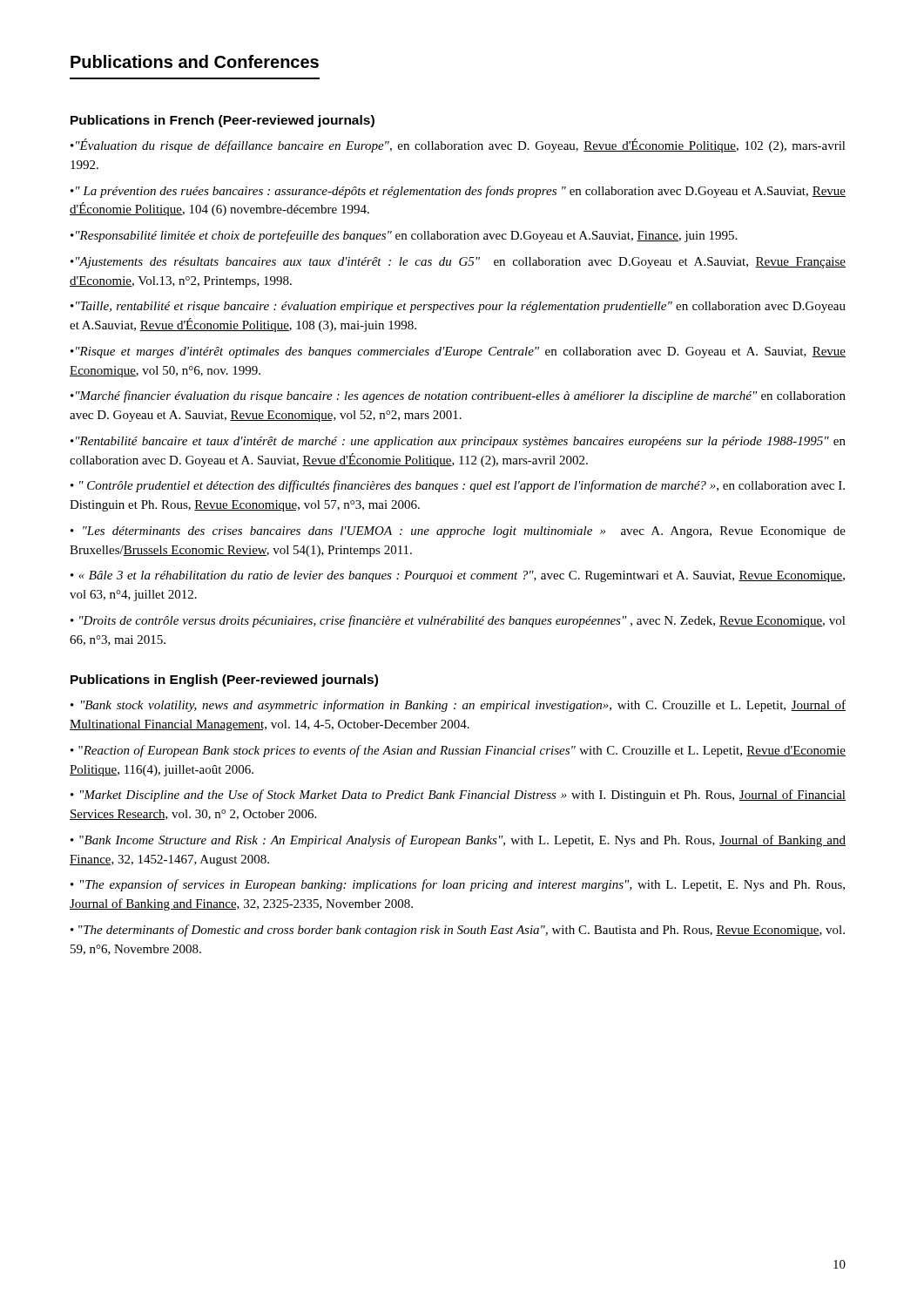Point to the passage starting "• "Reaction of European"
The height and width of the screenshot is (1307, 924).
click(x=458, y=759)
